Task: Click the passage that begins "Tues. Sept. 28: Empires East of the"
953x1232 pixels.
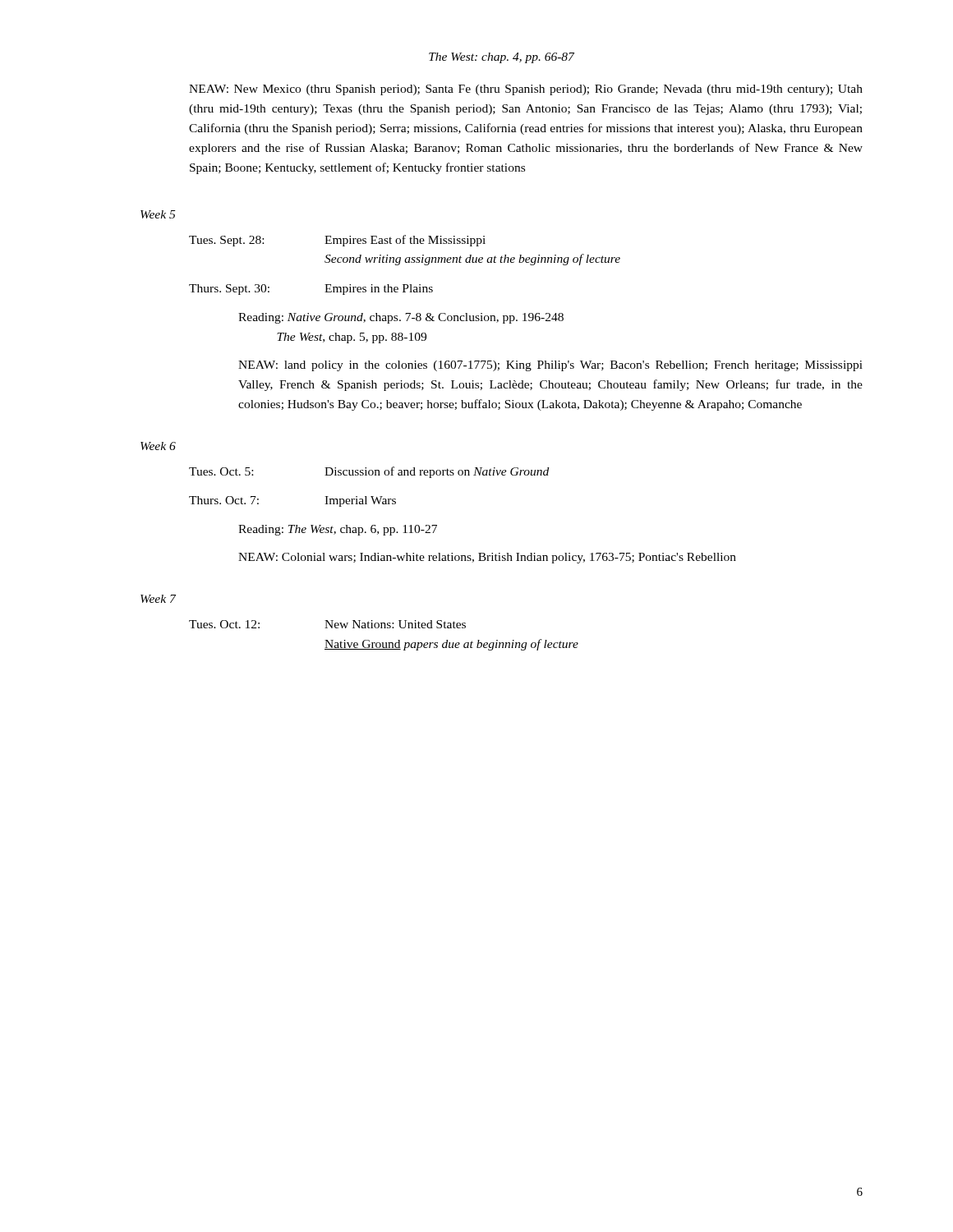Action: click(x=526, y=249)
